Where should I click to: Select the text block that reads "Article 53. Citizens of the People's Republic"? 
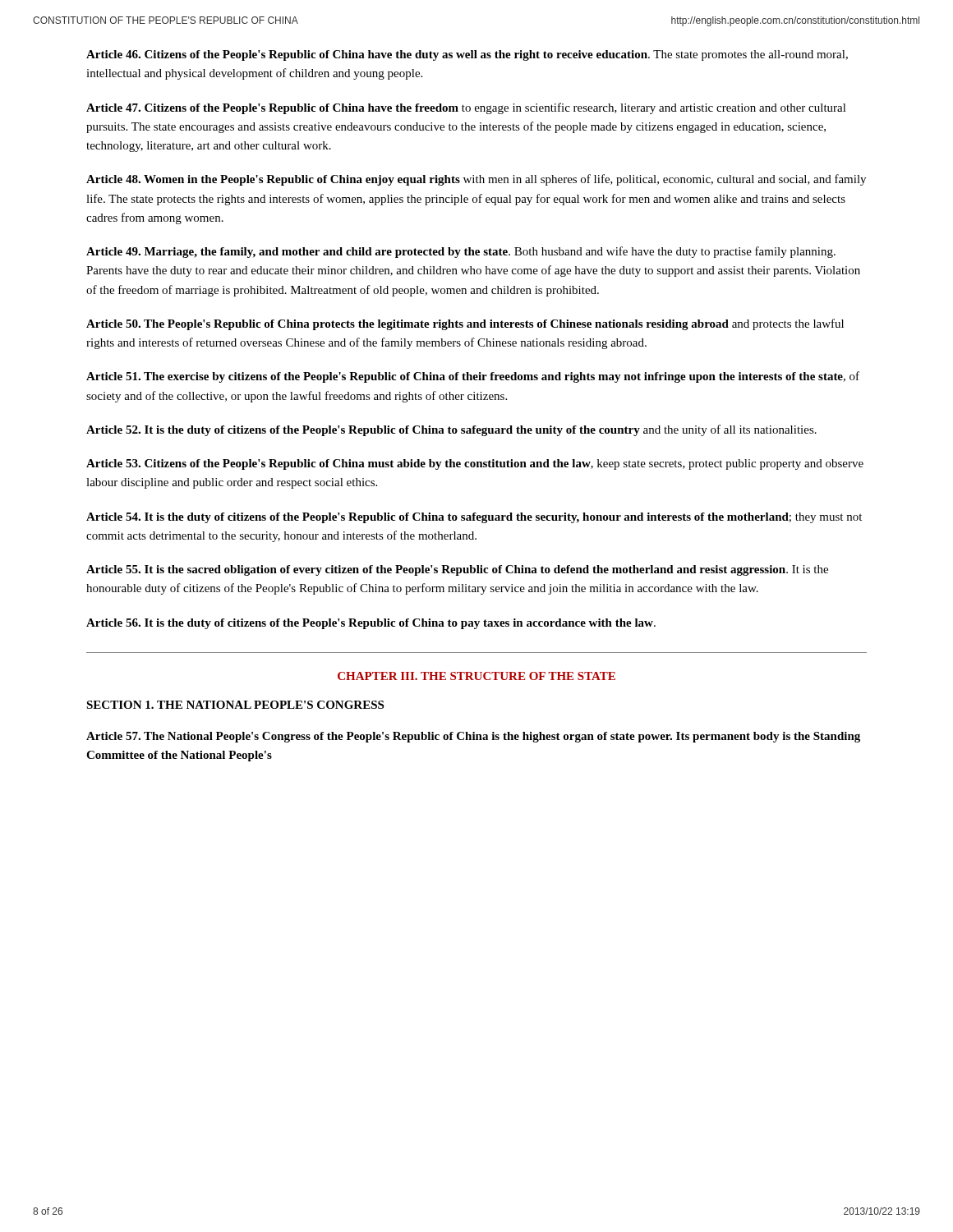pyautogui.click(x=475, y=473)
